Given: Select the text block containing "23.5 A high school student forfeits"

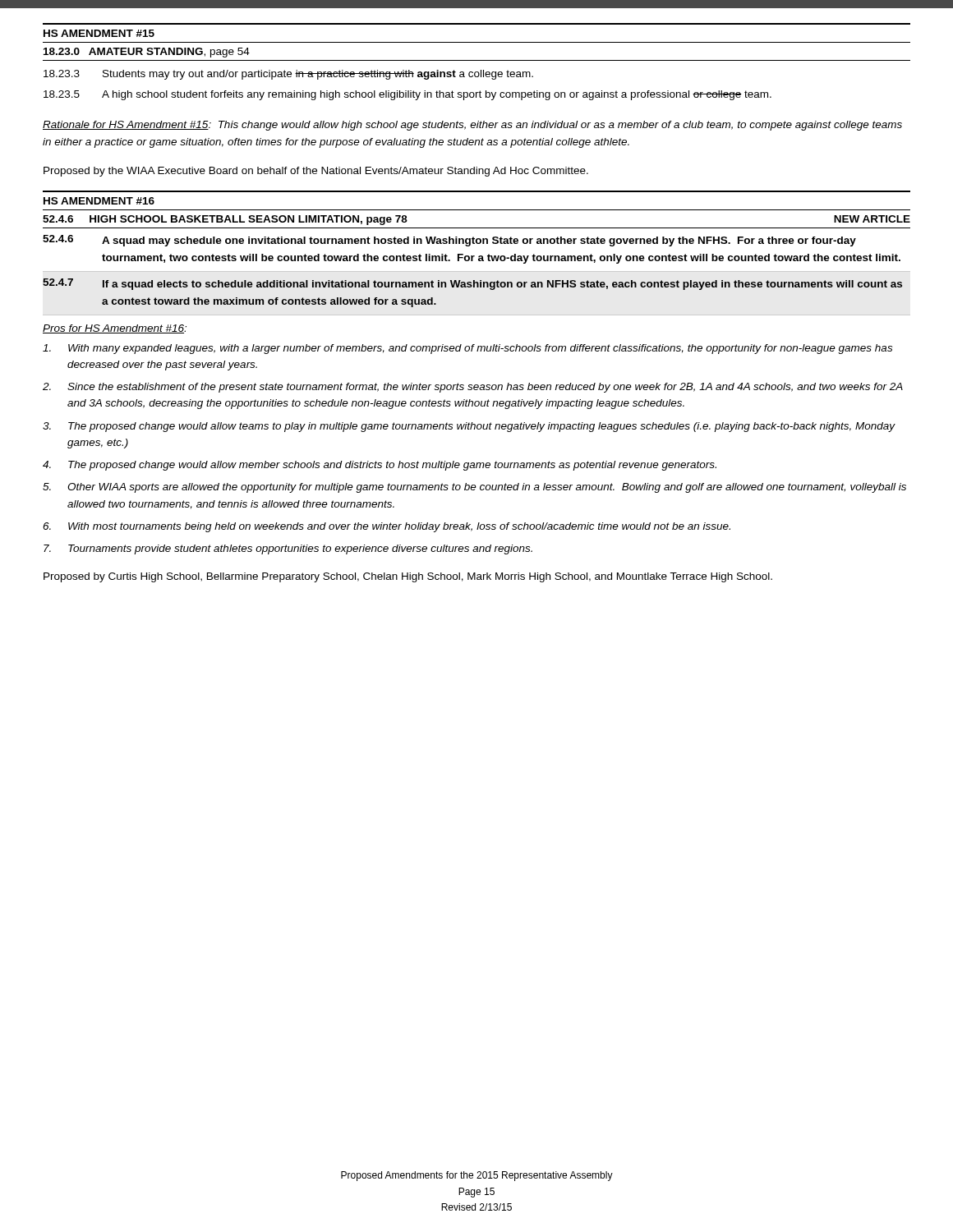Looking at the screenshot, I should pos(476,95).
